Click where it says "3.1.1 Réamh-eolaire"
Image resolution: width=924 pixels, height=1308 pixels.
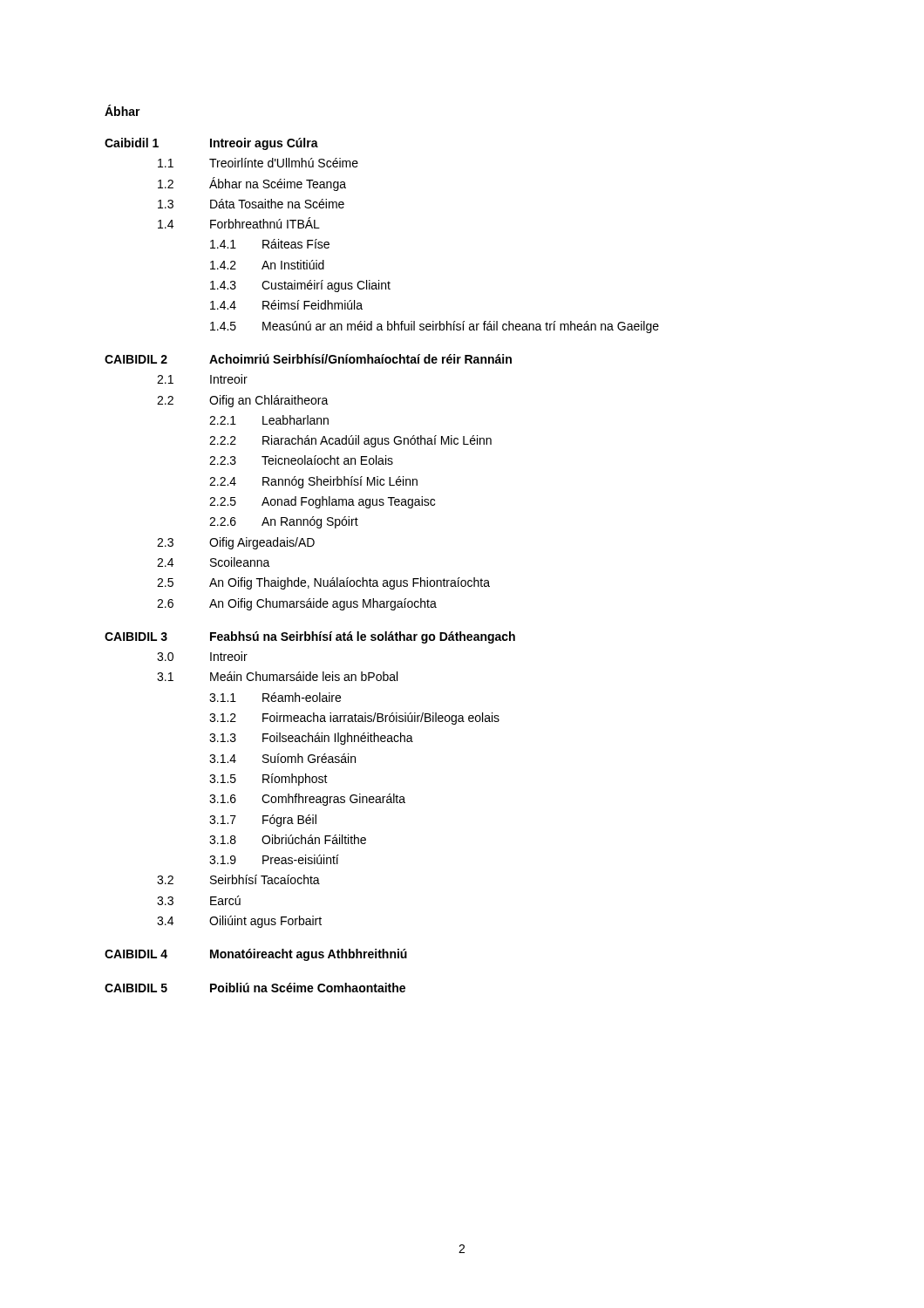(x=275, y=697)
